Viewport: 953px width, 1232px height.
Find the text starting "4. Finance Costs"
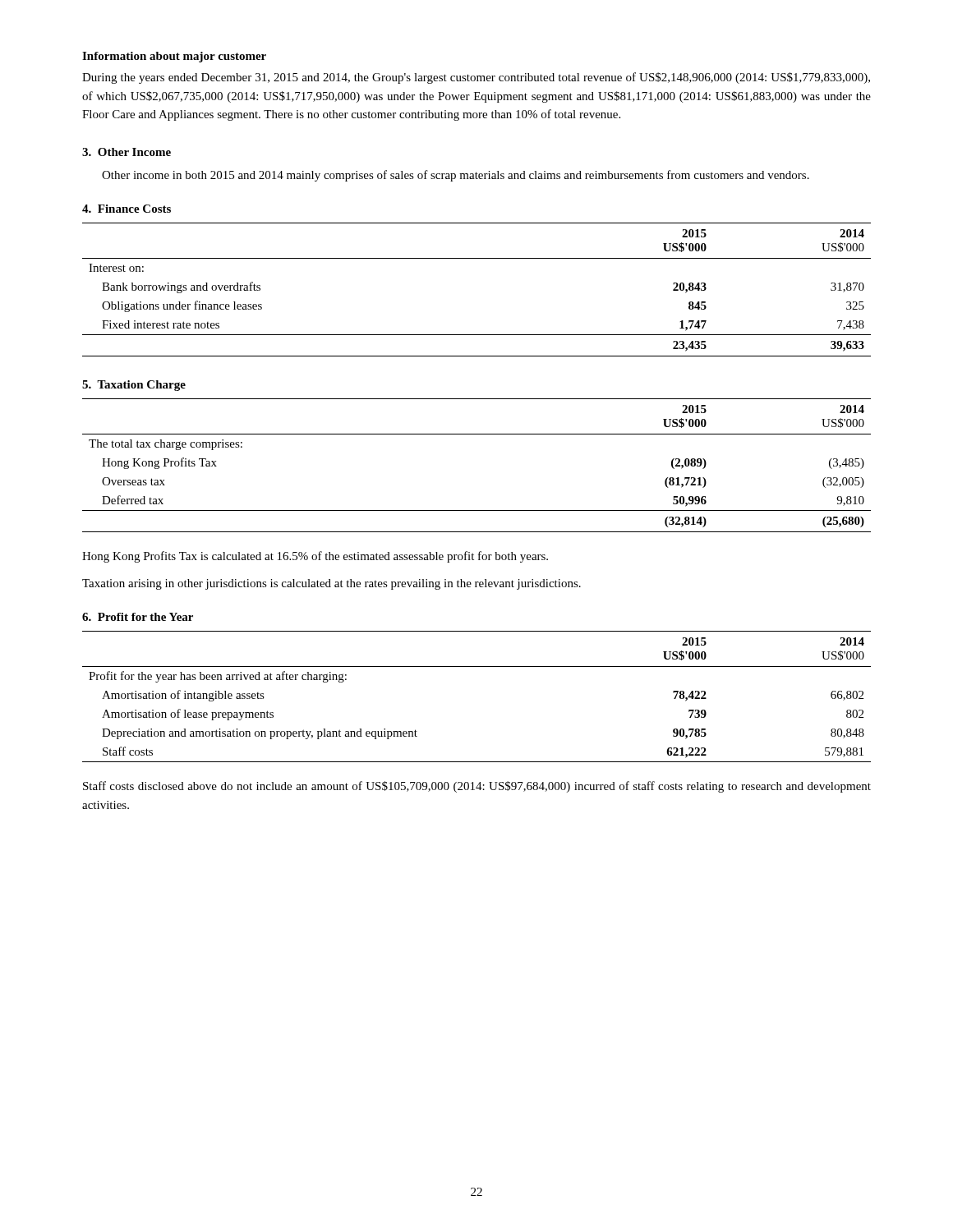pos(127,209)
